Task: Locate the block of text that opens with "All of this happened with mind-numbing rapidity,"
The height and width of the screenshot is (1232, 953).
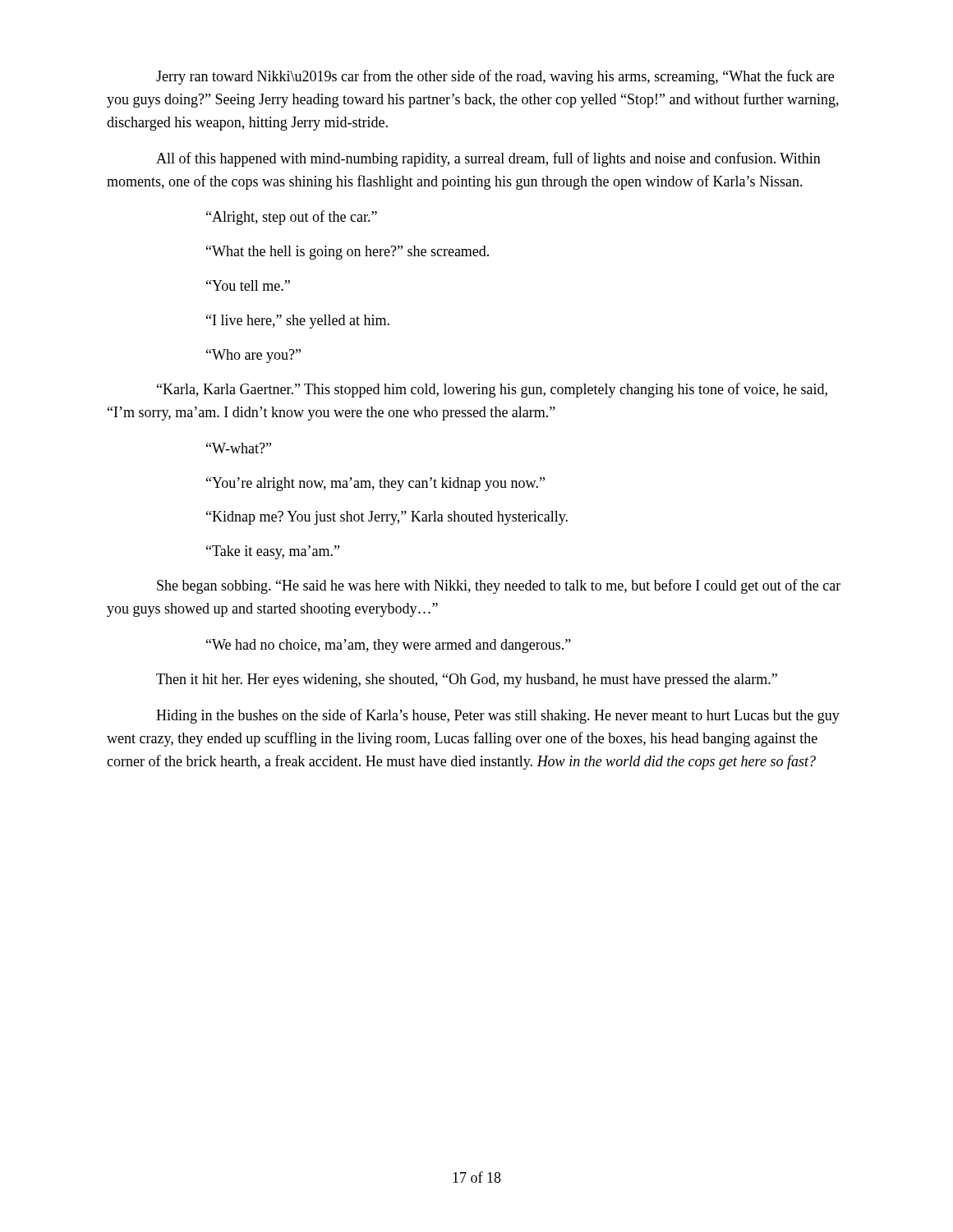Action: (464, 170)
